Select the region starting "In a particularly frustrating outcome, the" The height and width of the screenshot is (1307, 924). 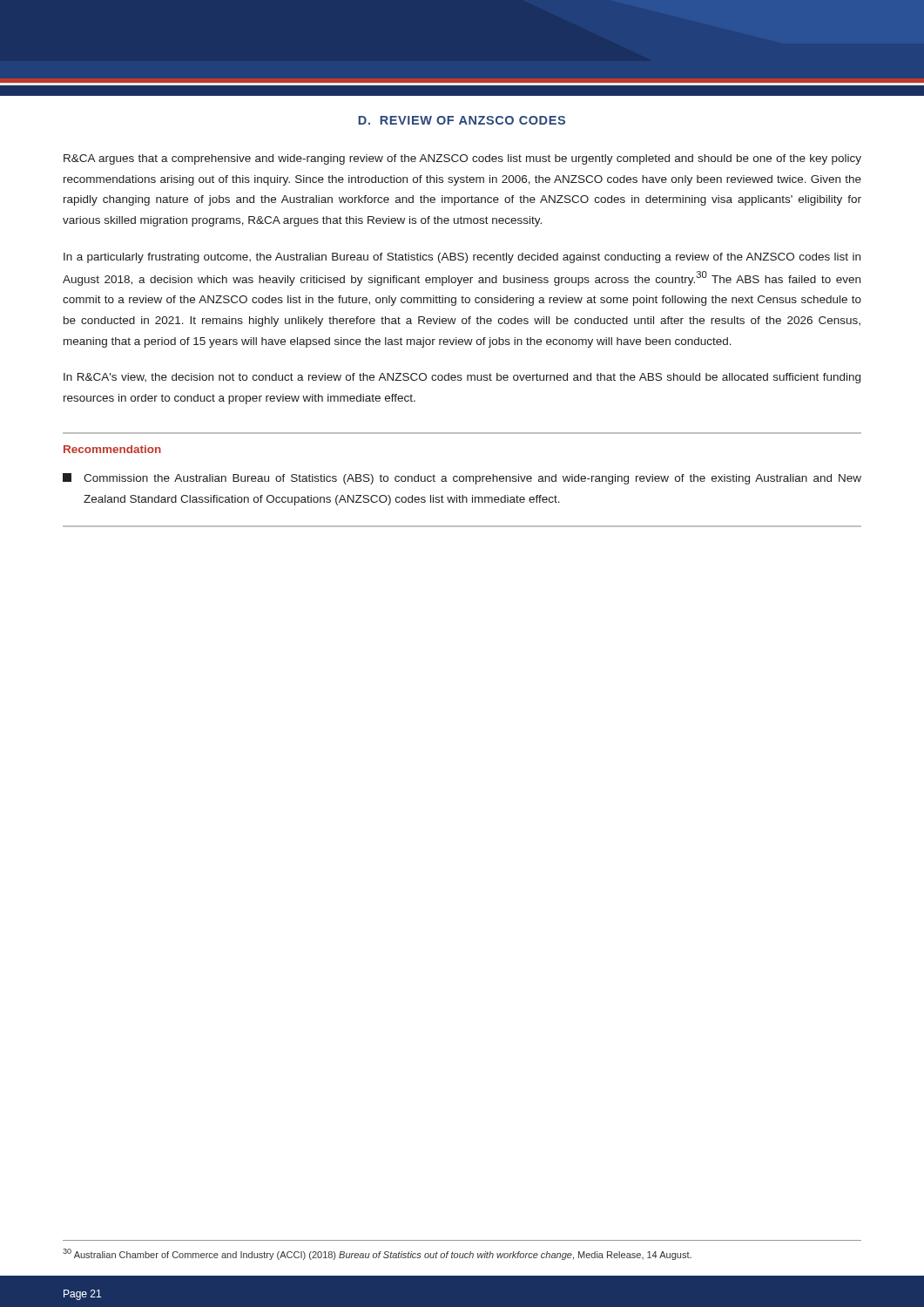click(x=462, y=298)
